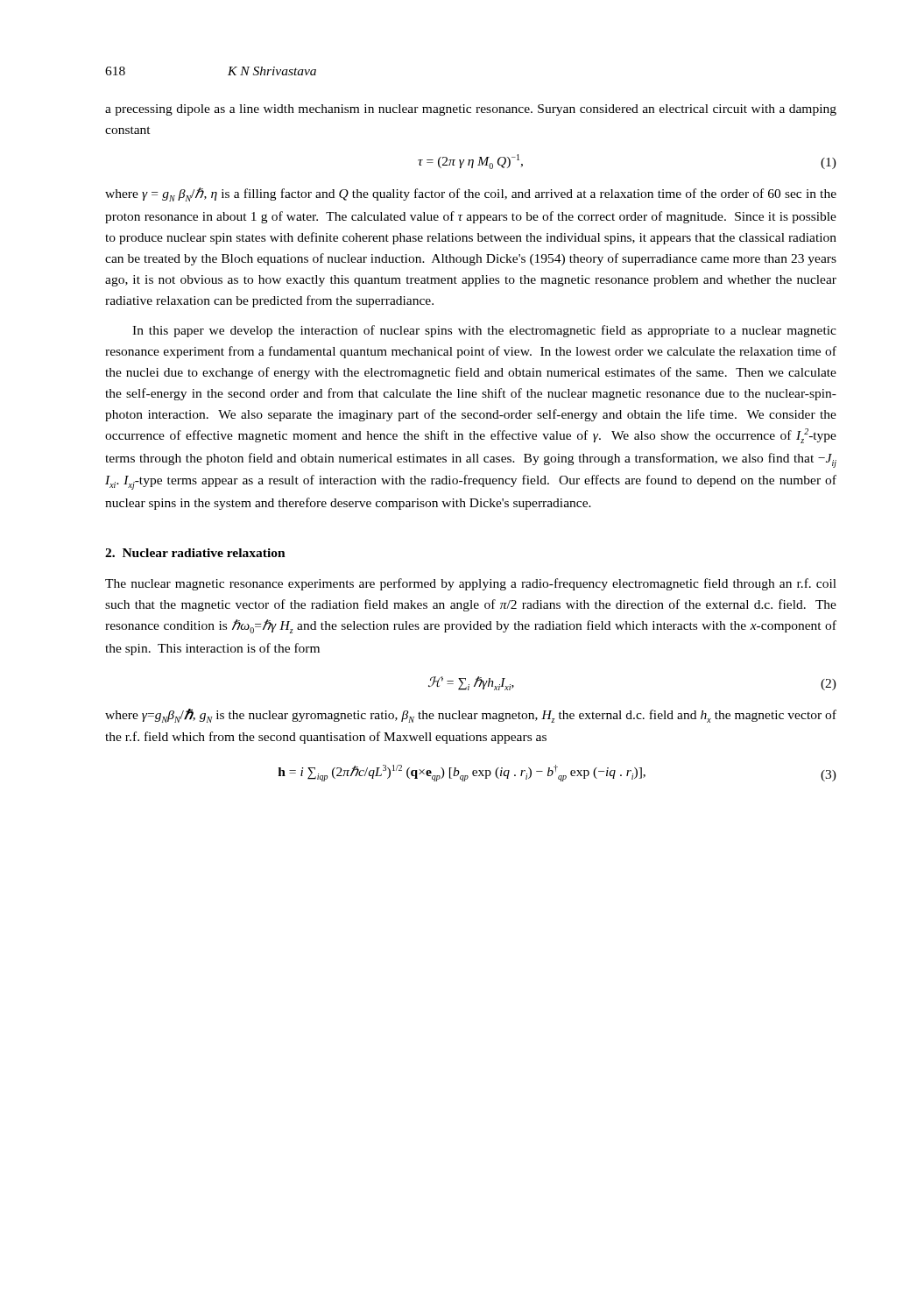Point to the region starting "ℋ' = ∑i ℏγhxiIxi, (2)"
Screen dimensions: 1314x924
471,683
